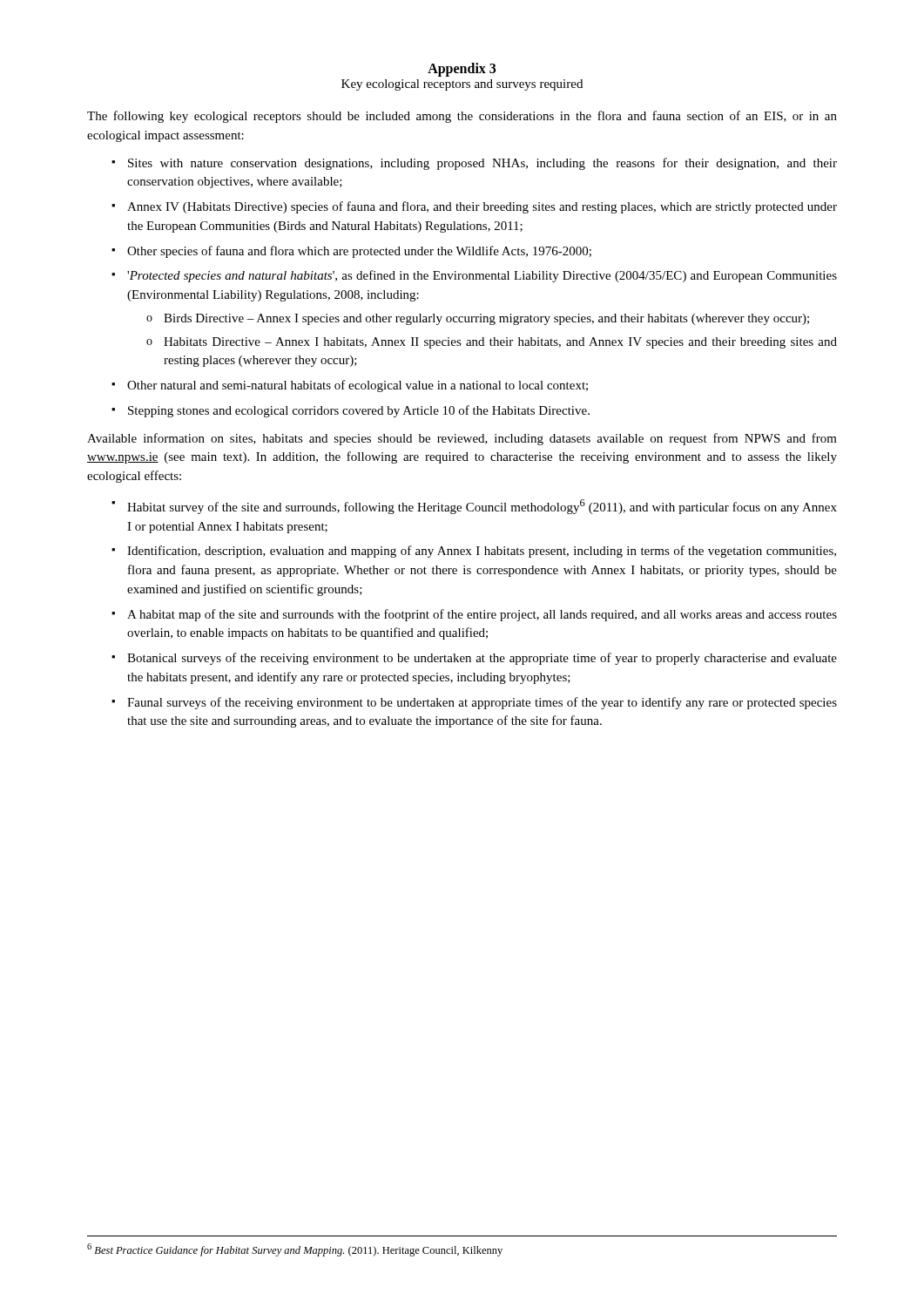Point to the block beginning "Other species of fauna and"
This screenshot has width=924, height=1307.
point(360,250)
